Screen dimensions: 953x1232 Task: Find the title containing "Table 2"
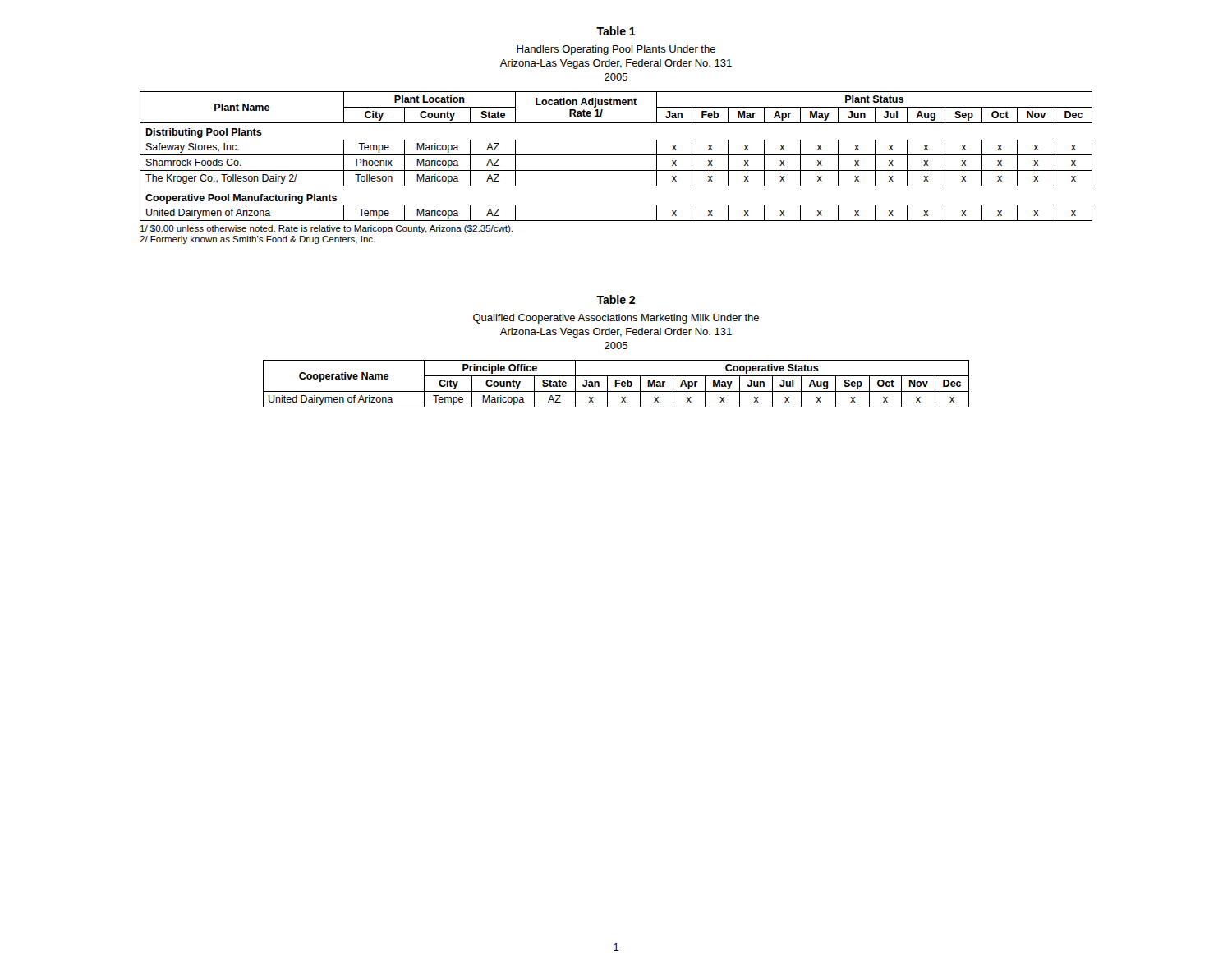point(616,300)
